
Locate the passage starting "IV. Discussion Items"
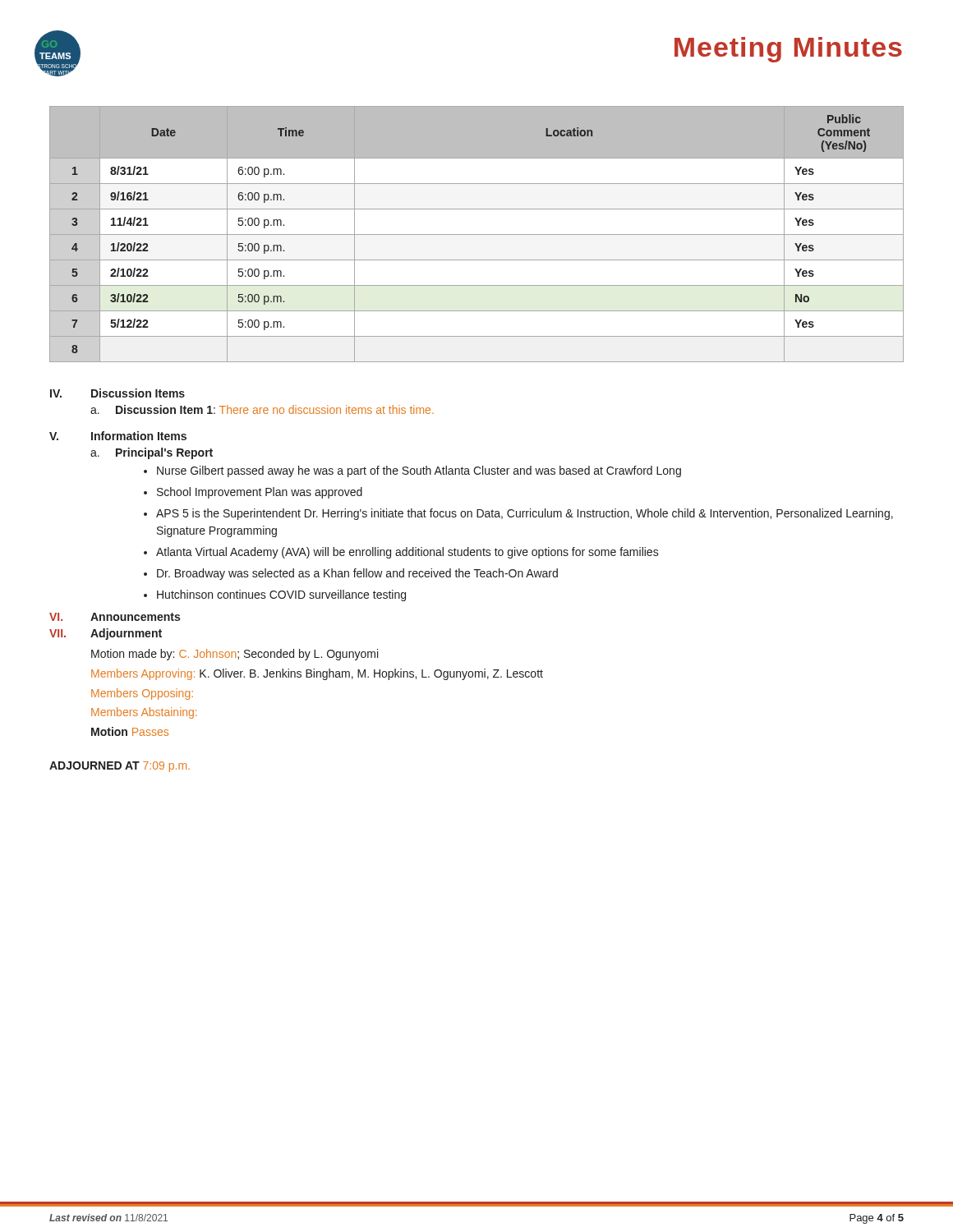[x=117, y=393]
